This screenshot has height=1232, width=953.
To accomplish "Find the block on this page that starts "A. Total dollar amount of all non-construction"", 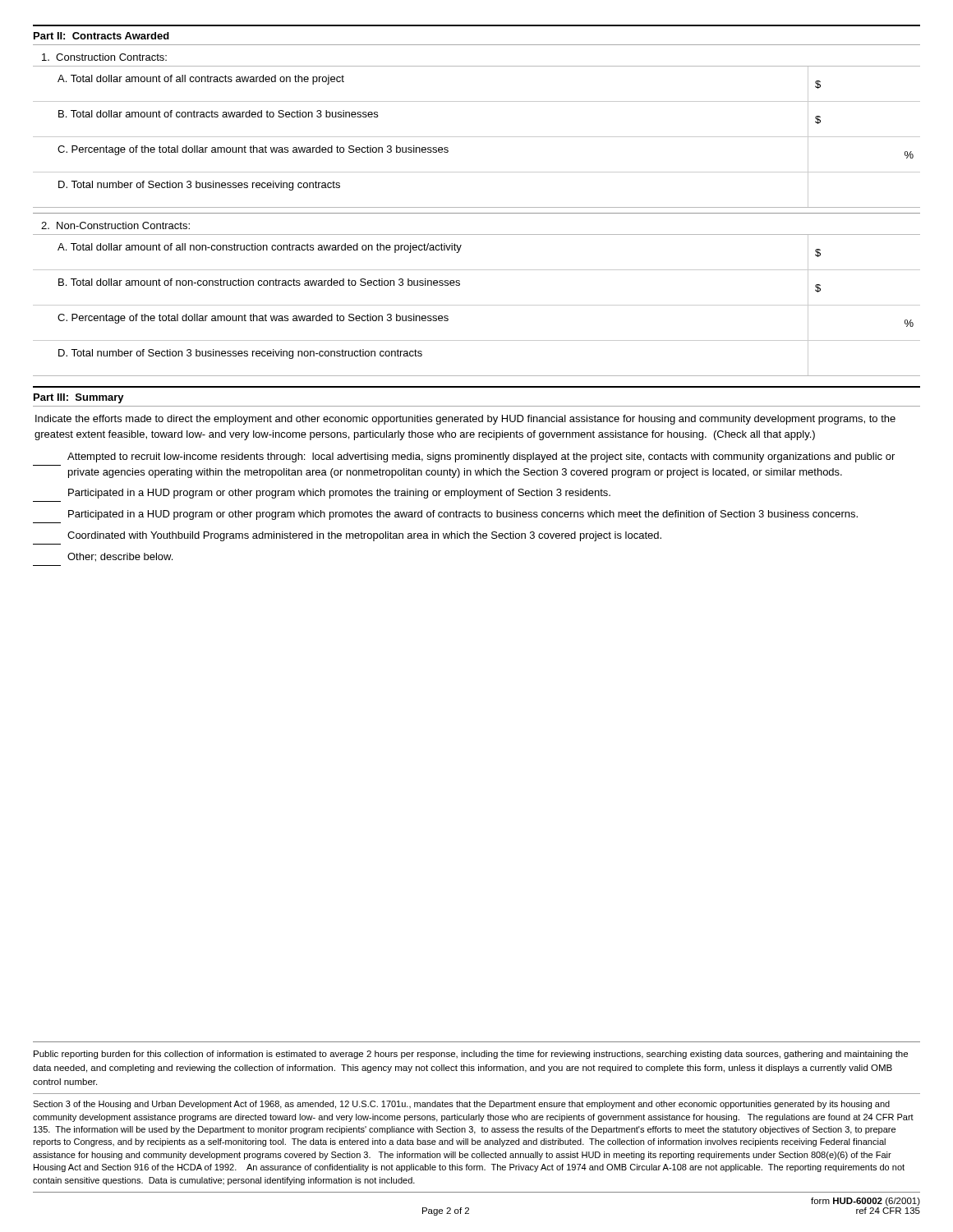I will point(476,252).
